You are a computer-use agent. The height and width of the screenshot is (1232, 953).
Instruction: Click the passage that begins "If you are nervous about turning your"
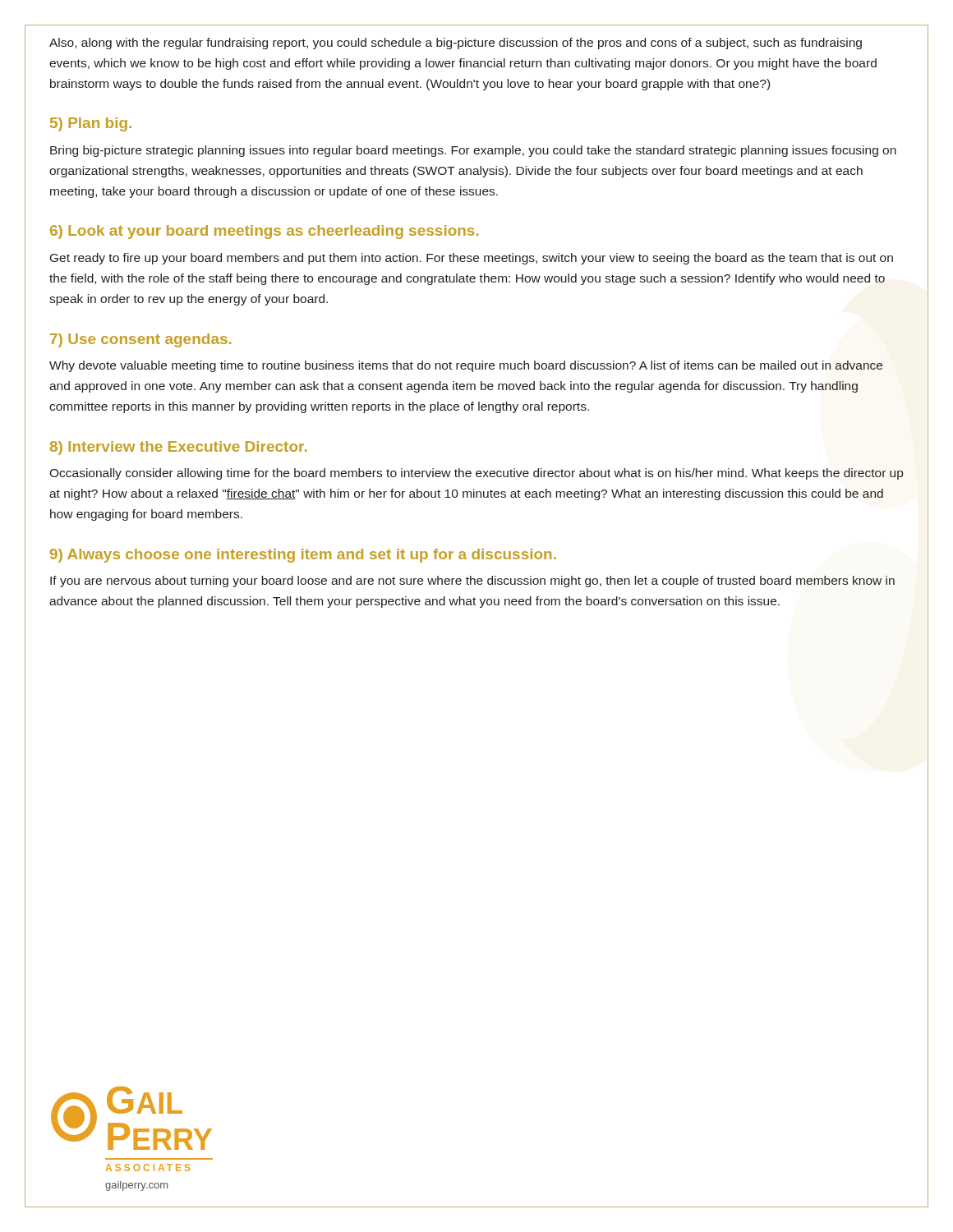[472, 591]
